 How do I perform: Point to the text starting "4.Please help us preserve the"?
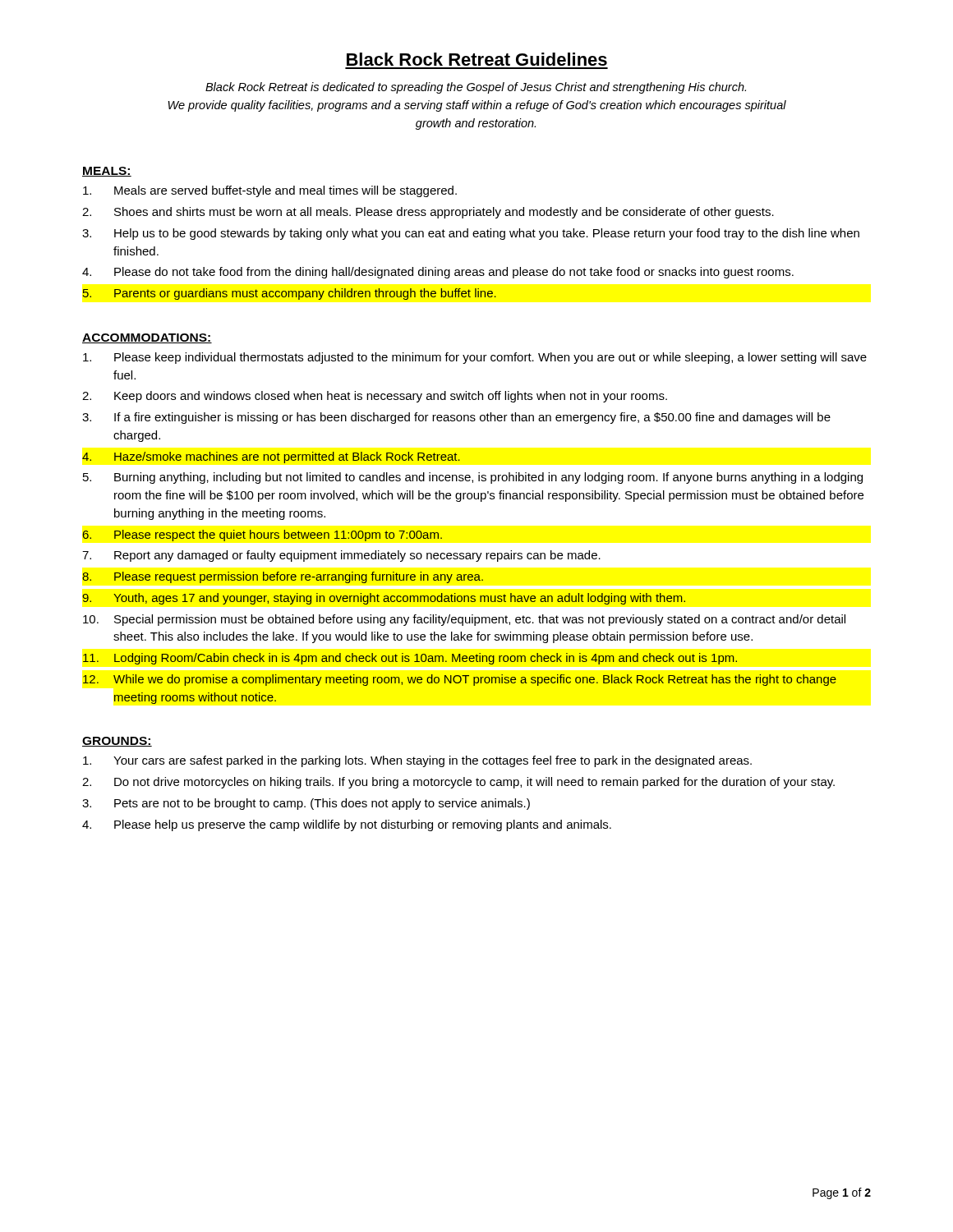coord(476,824)
